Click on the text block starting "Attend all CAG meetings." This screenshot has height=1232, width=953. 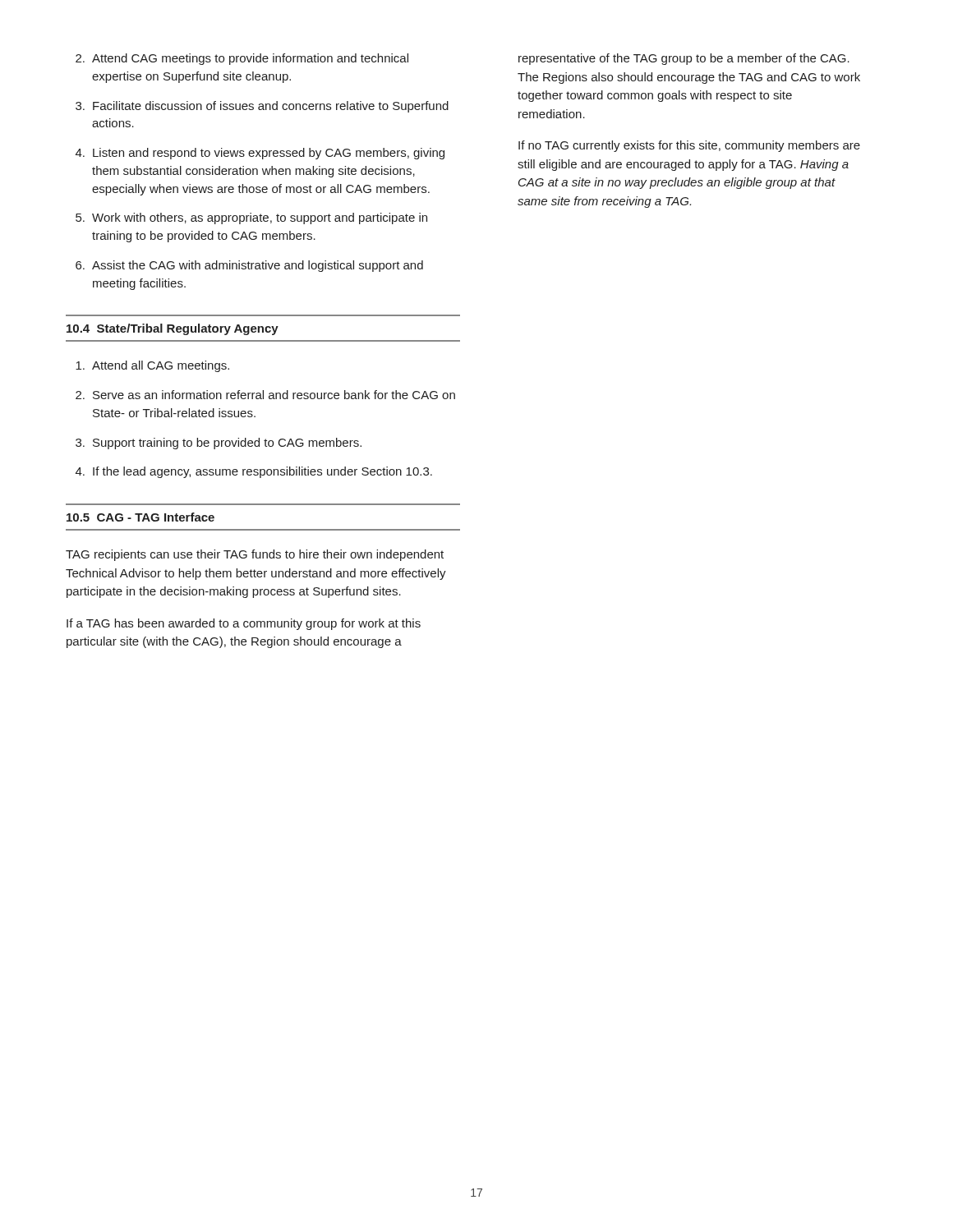tap(152, 366)
